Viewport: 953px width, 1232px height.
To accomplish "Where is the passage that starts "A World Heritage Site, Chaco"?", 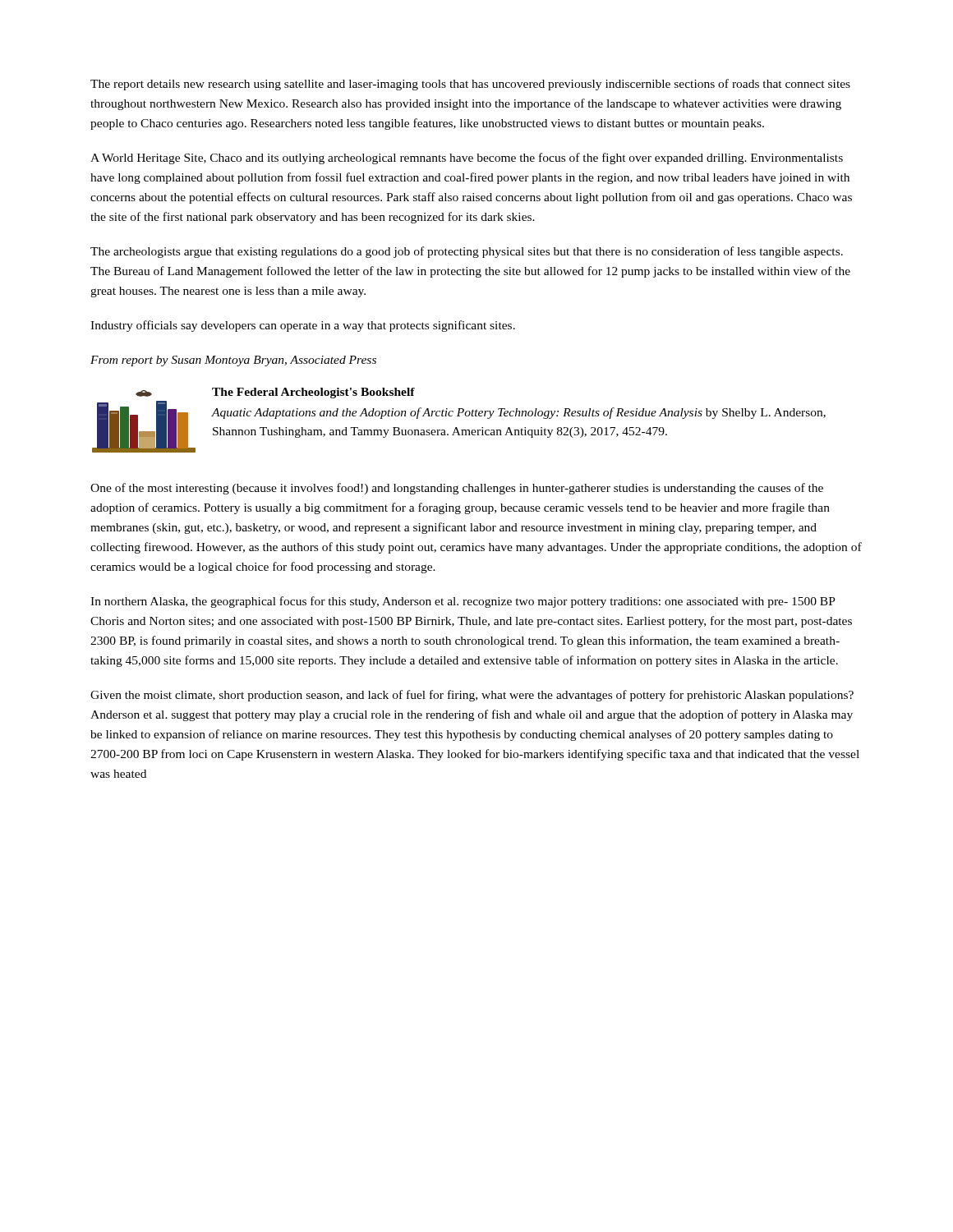I will point(476,187).
